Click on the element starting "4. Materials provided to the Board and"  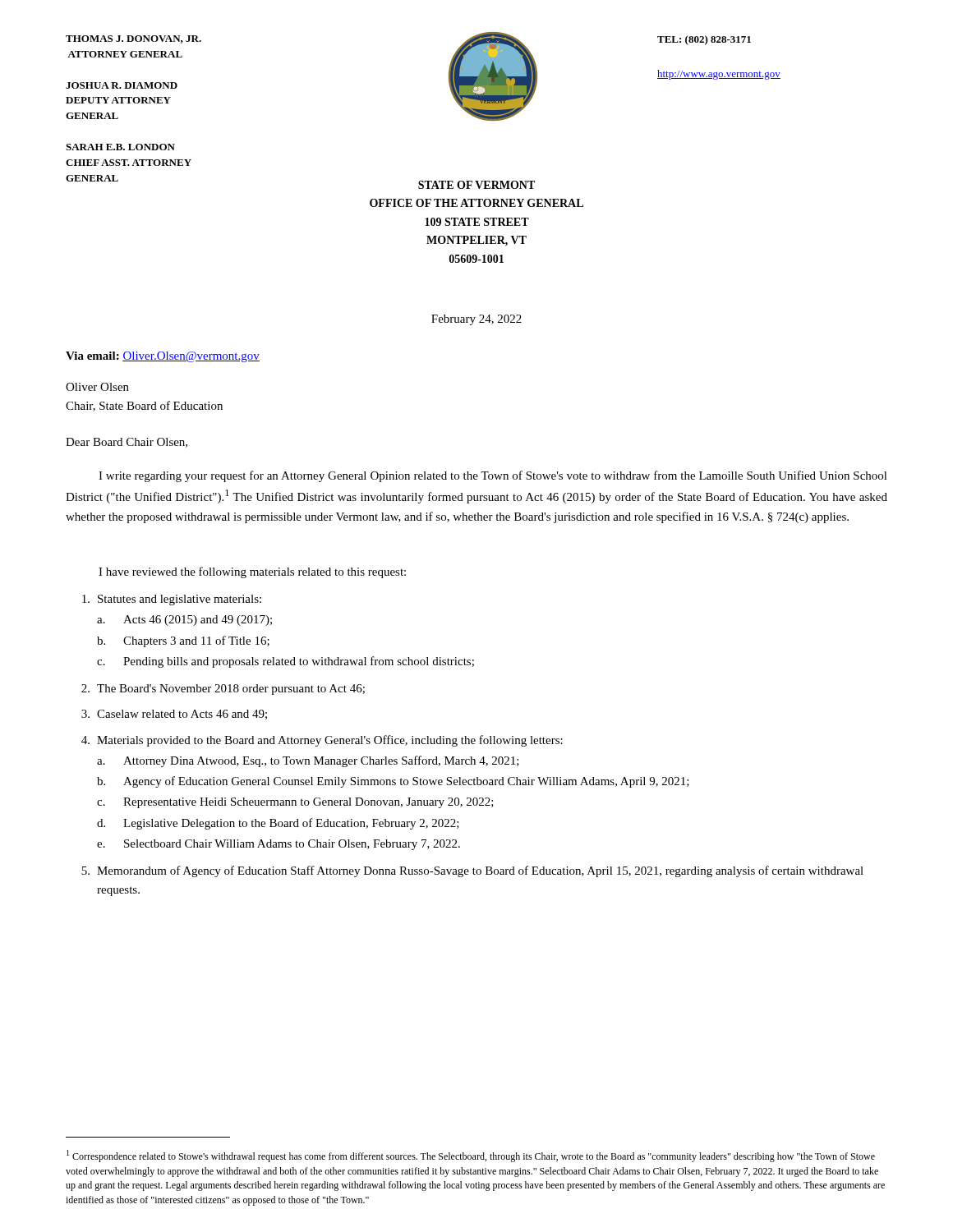(x=476, y=793)
